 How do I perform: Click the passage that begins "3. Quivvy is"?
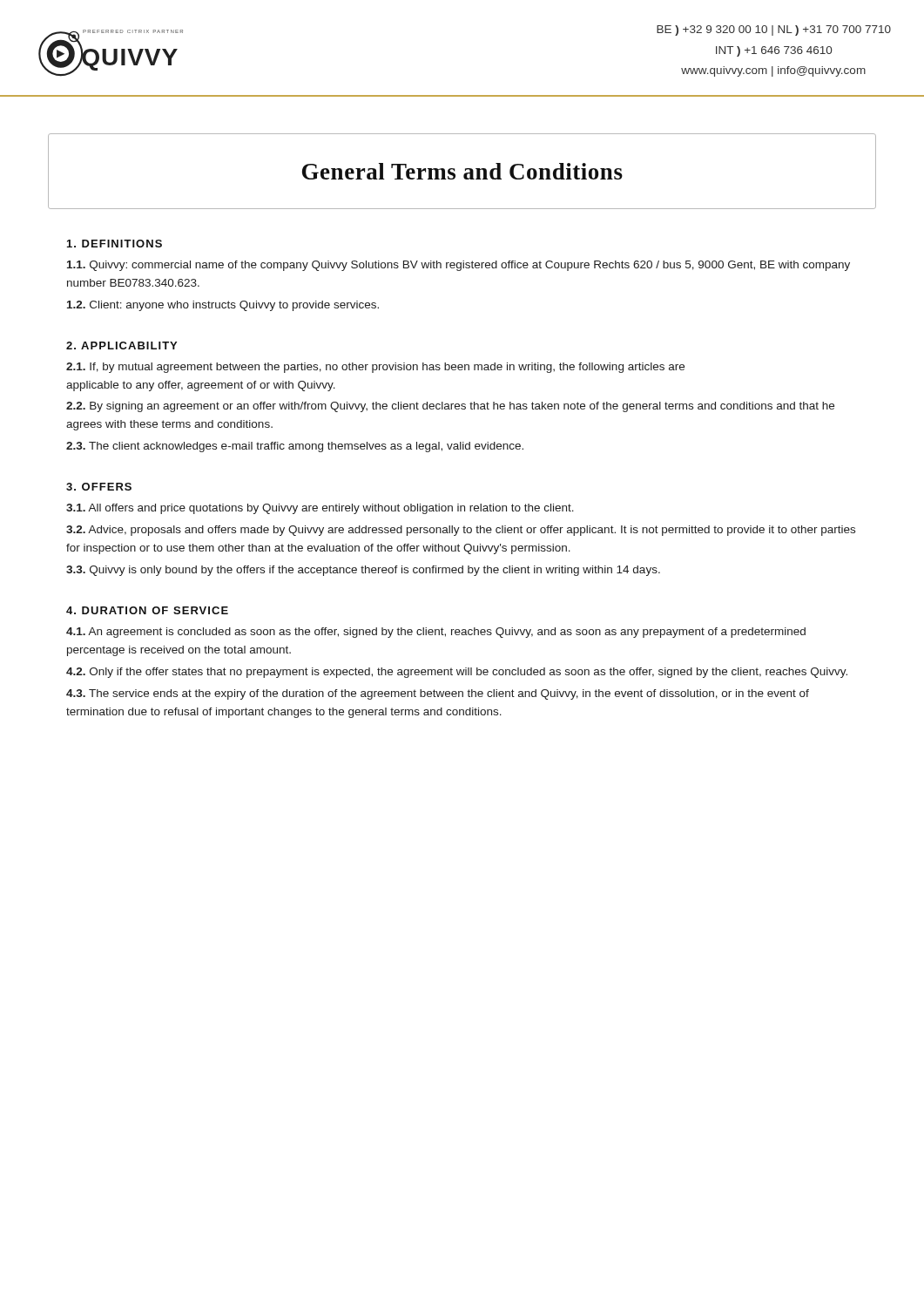tap(363, 569)
